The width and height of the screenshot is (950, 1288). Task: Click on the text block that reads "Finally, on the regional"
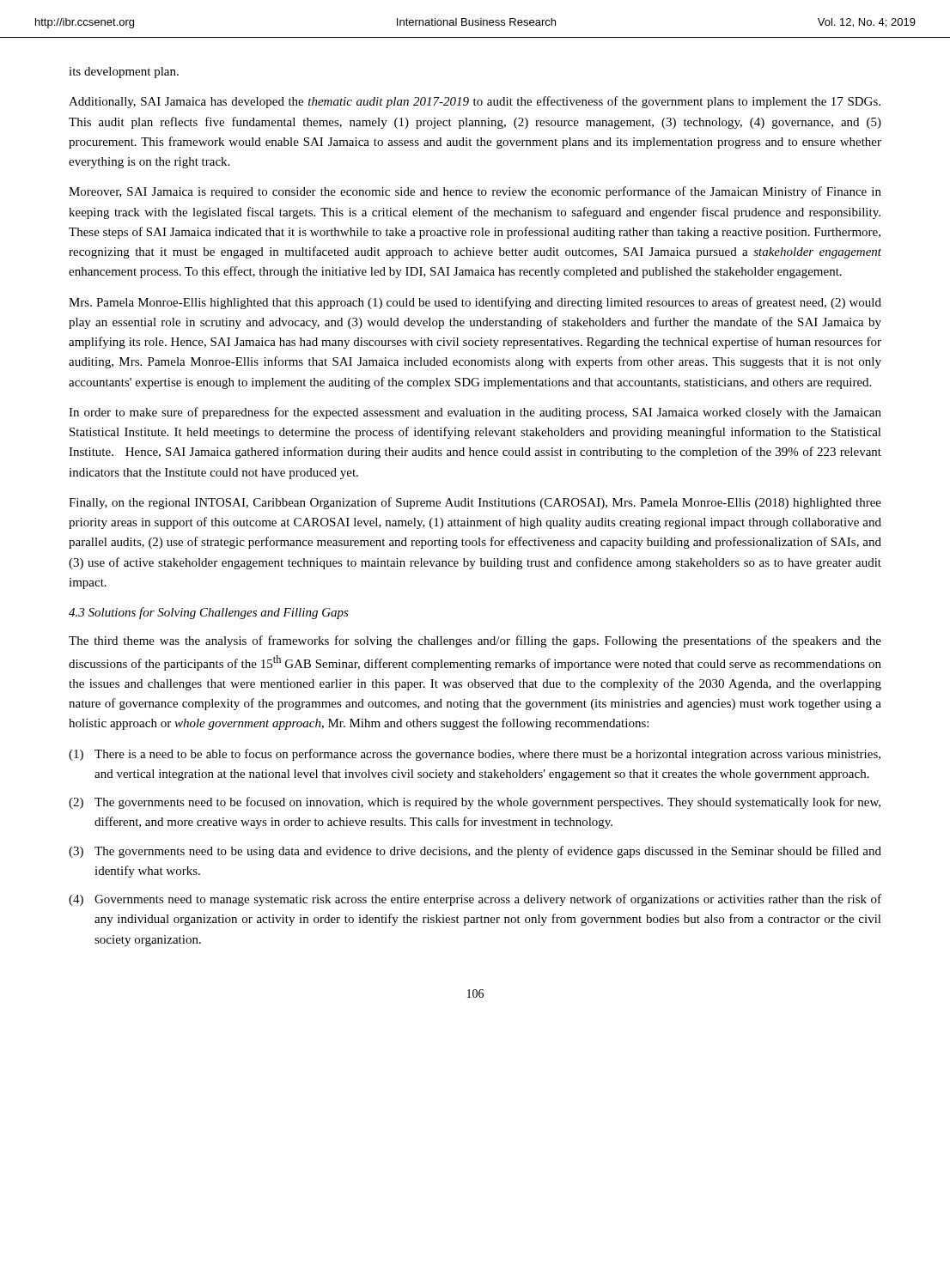[x=475, y=543]
